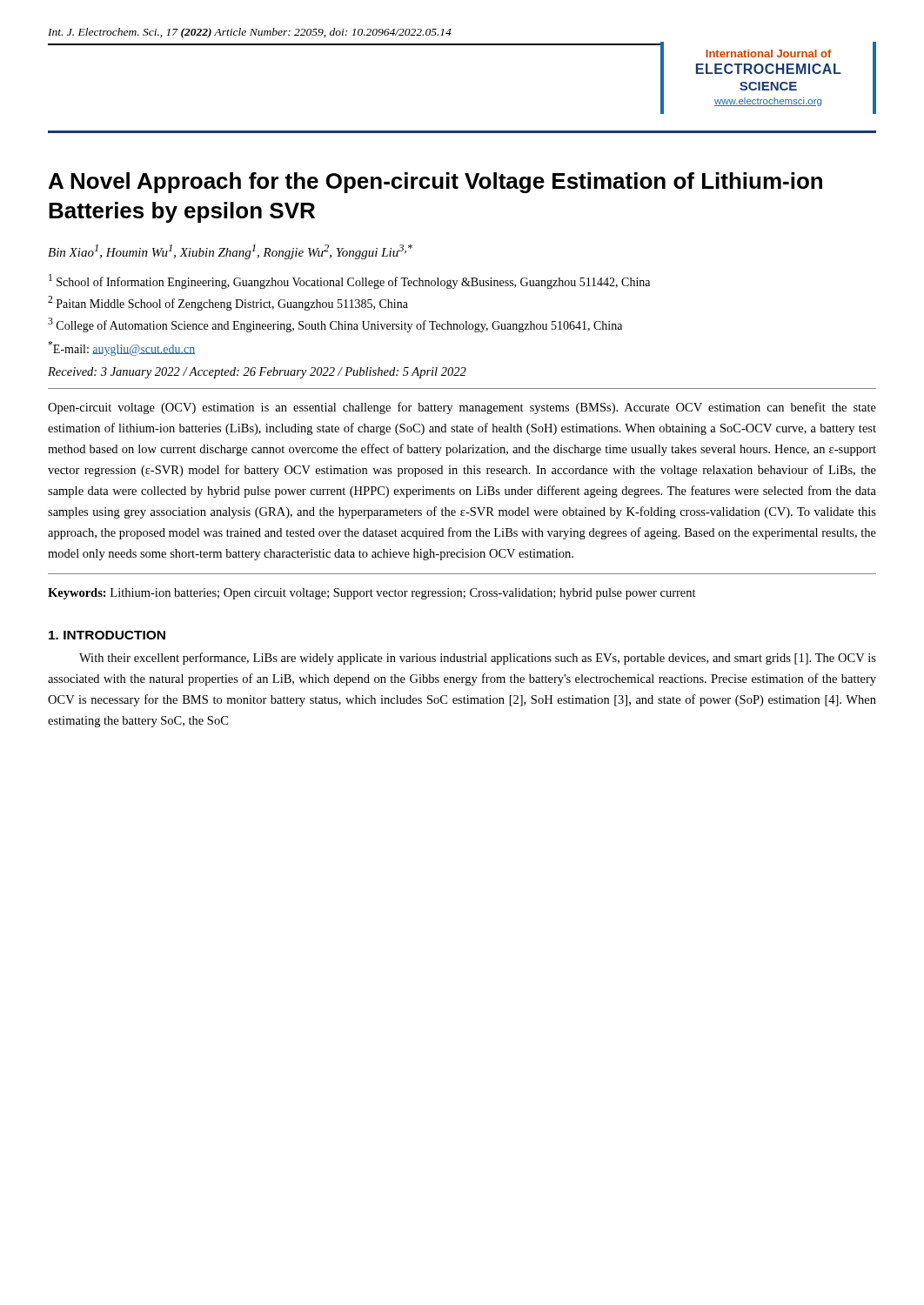Point to "E-mail: auygliu@scut.edu.cn"
Screen dimensions: 1305x924
click(x=121, y=347)
